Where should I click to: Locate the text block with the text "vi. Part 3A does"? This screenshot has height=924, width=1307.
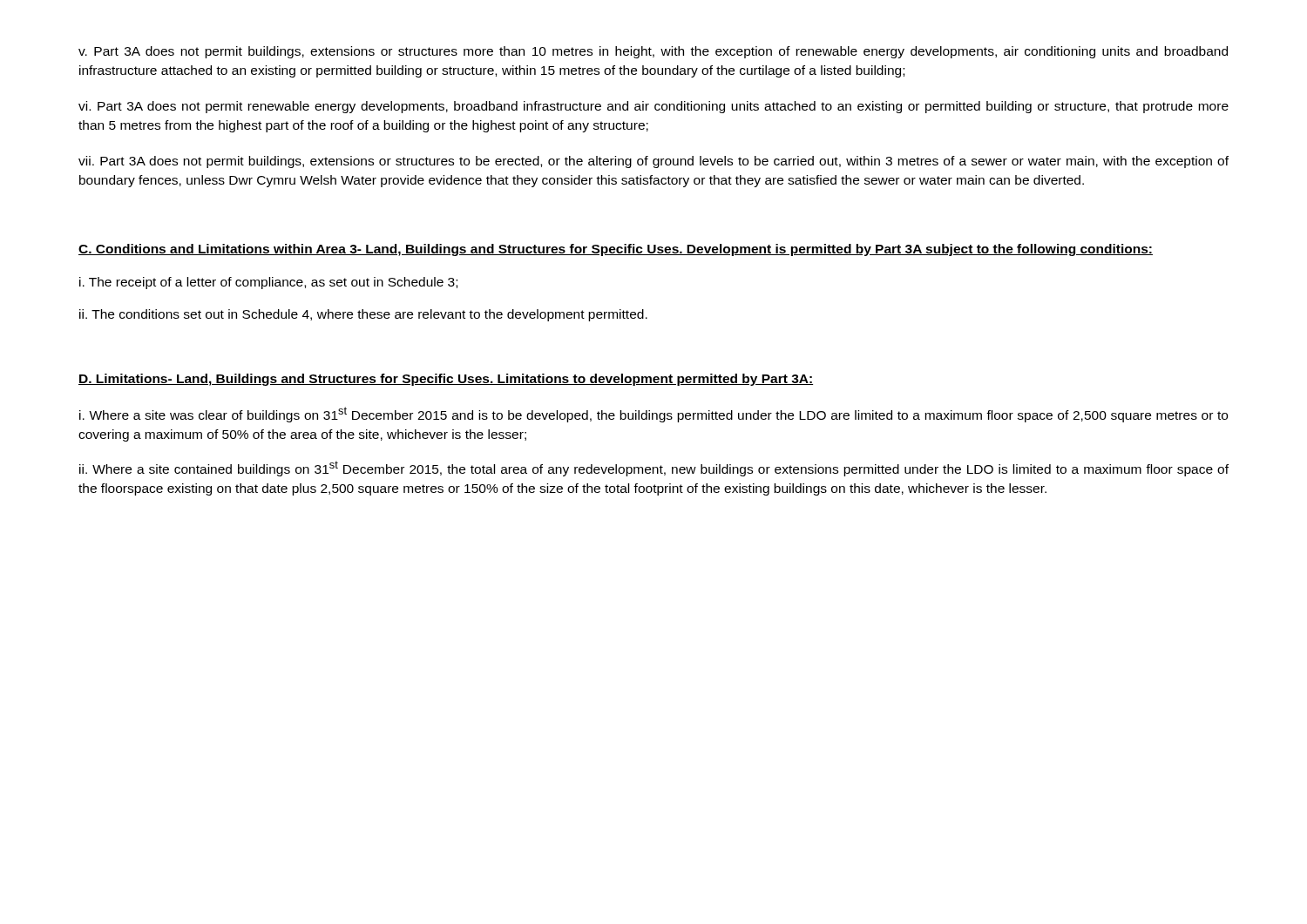(654, 116)
